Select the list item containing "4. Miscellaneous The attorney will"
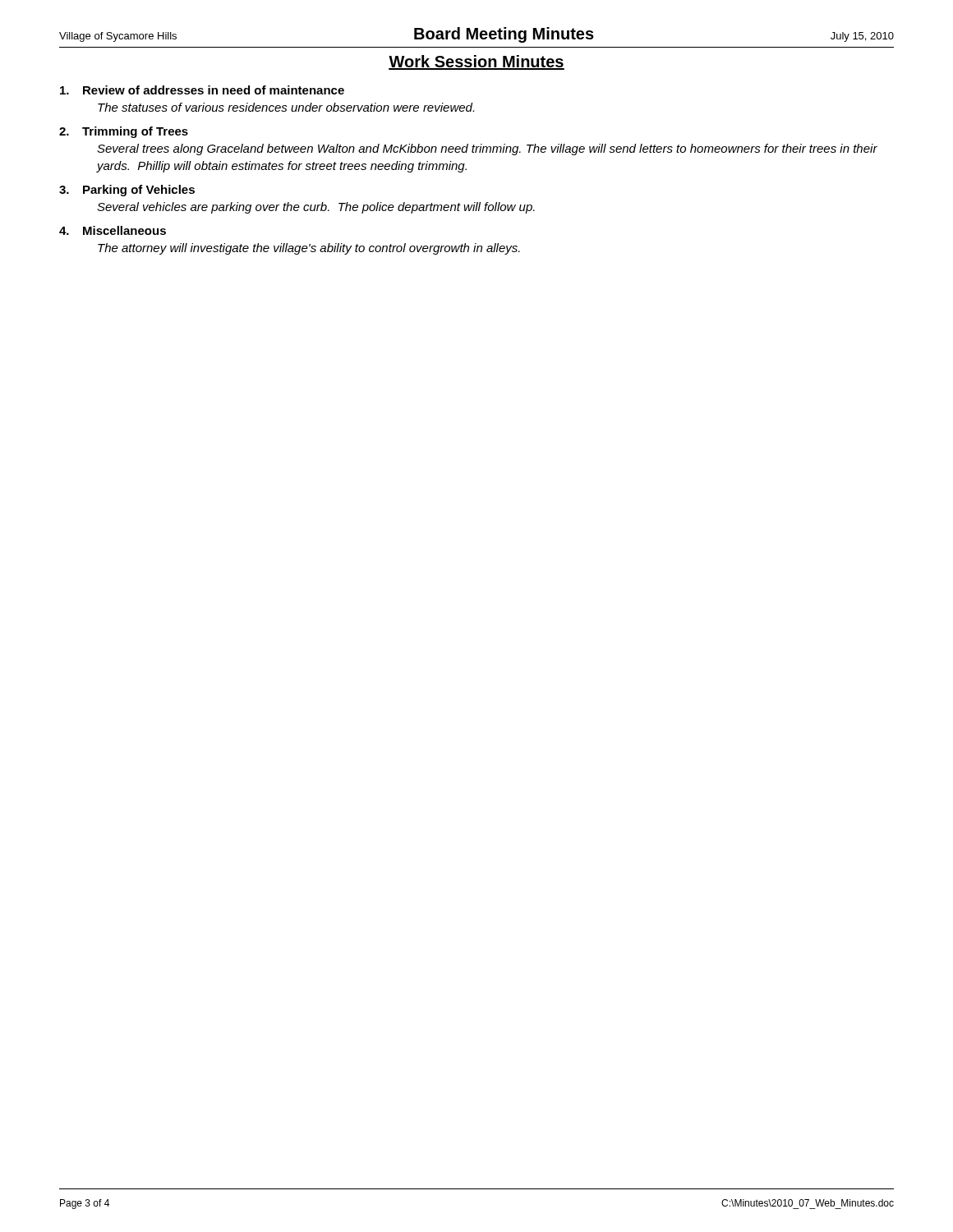953x1232 pixels. (476, 240)
